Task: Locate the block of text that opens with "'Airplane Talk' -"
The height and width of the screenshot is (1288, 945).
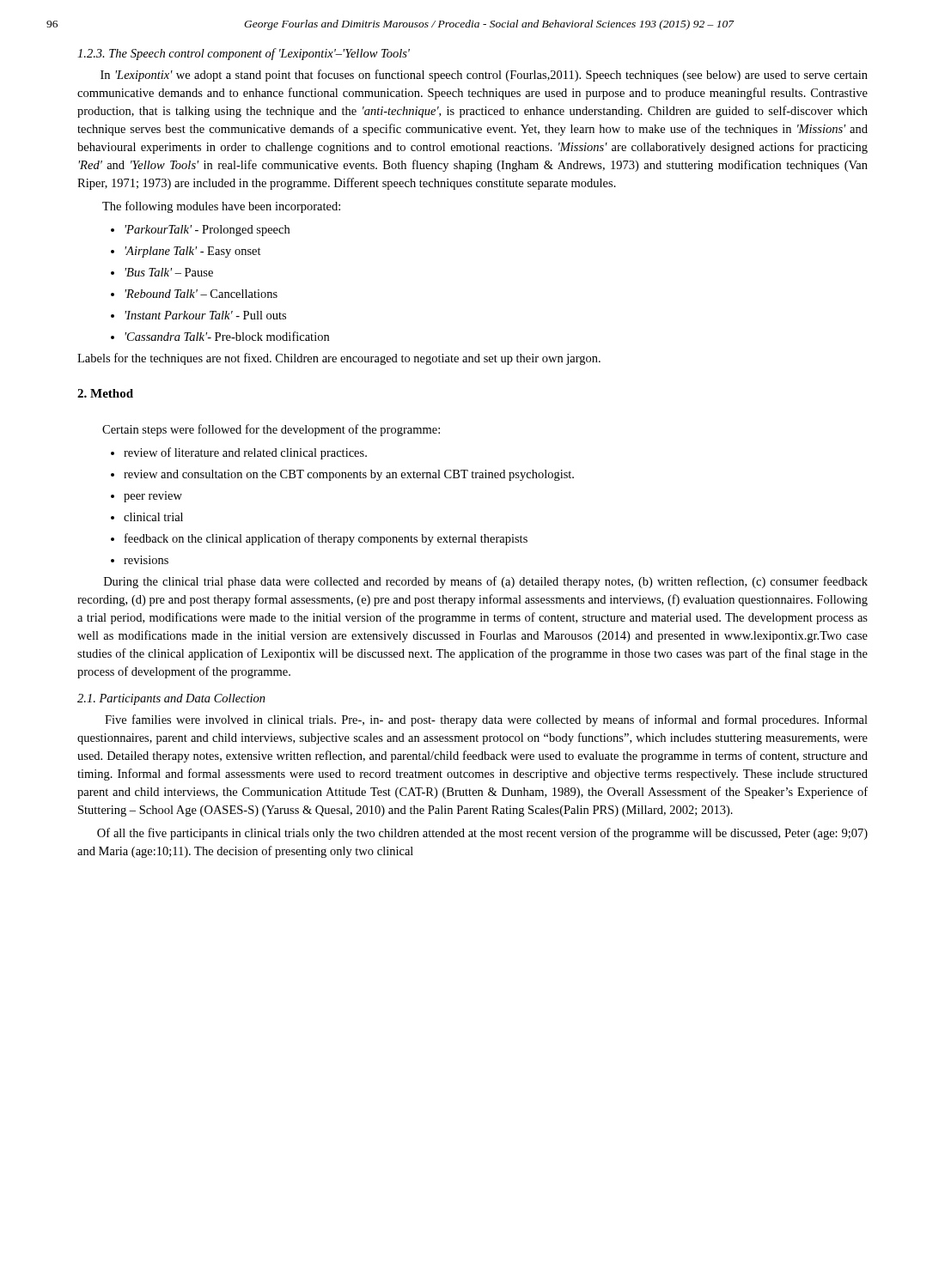Action: [186, 252]
